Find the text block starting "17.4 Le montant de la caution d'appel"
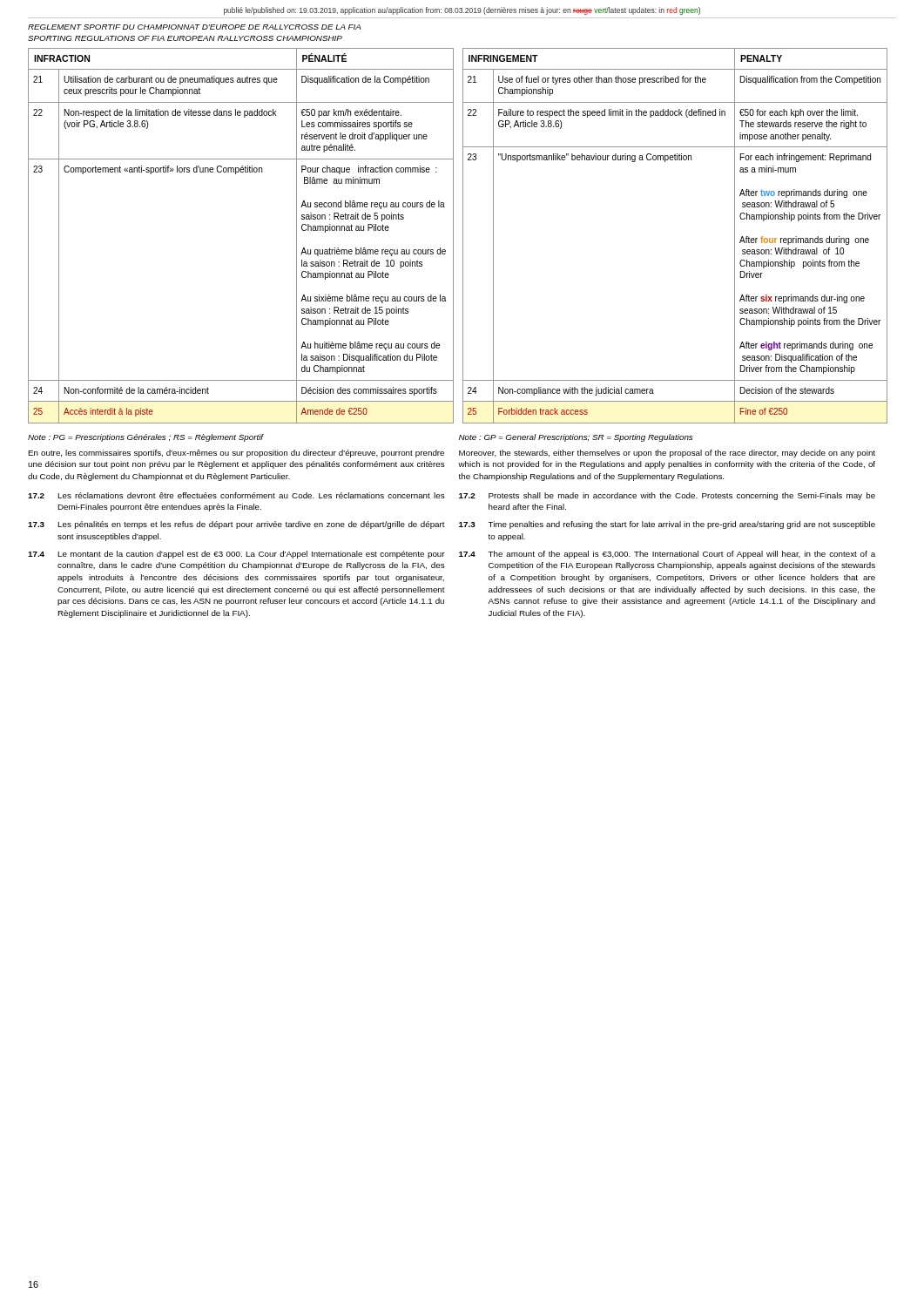 236,584
